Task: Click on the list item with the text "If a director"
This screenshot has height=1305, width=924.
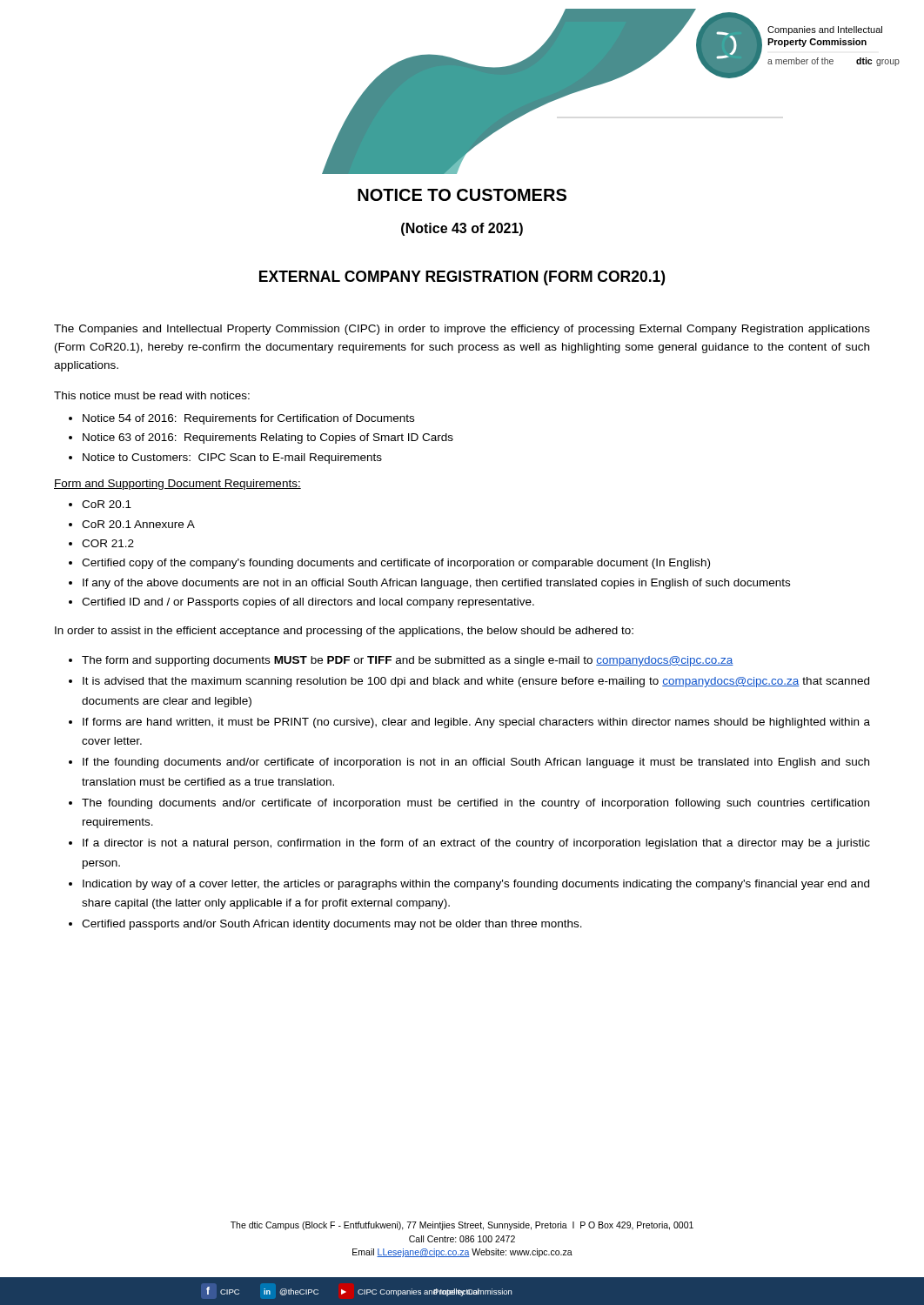Action: pos(476,853)
